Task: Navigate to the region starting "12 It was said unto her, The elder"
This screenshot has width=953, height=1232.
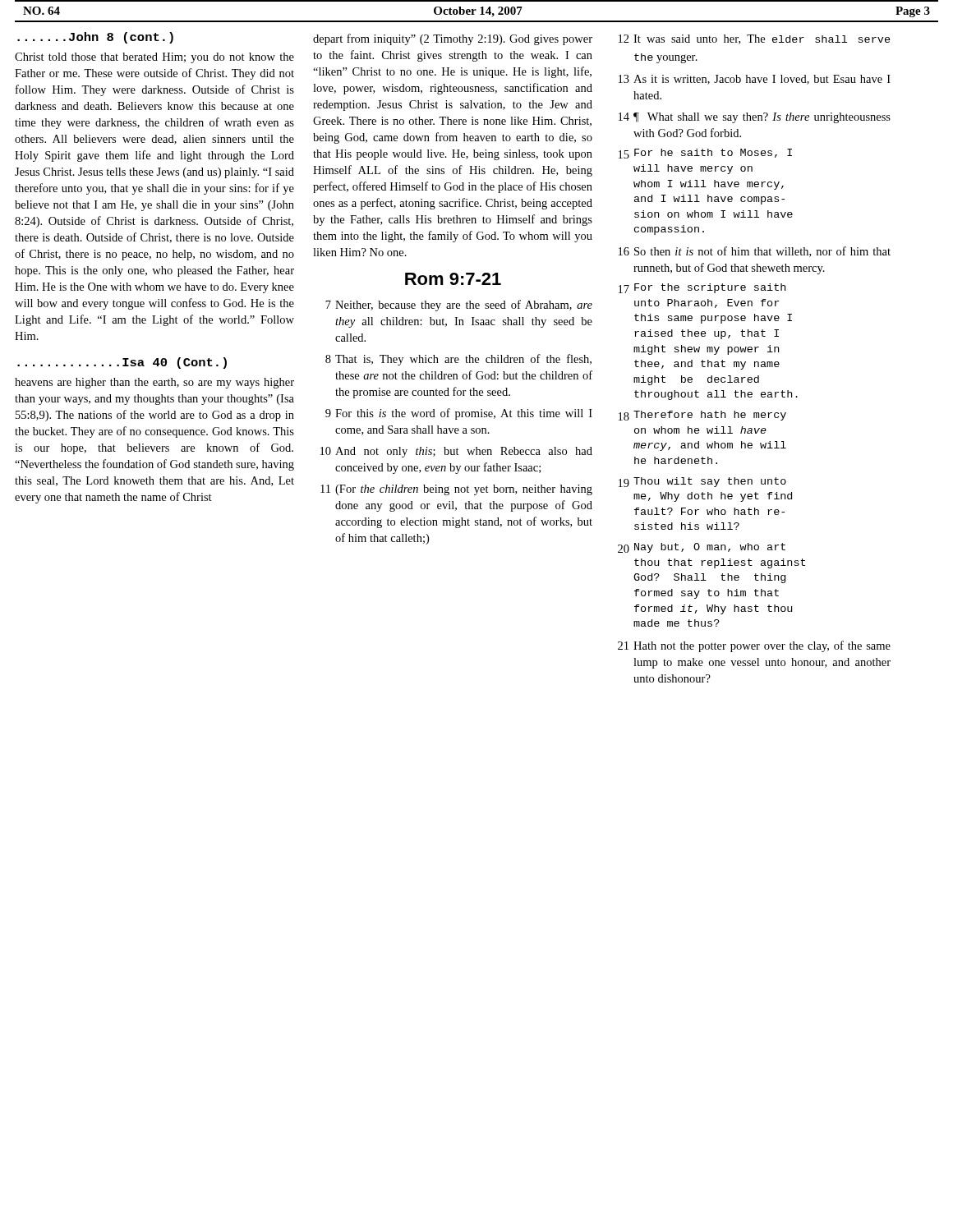Action: coord(751,48)
